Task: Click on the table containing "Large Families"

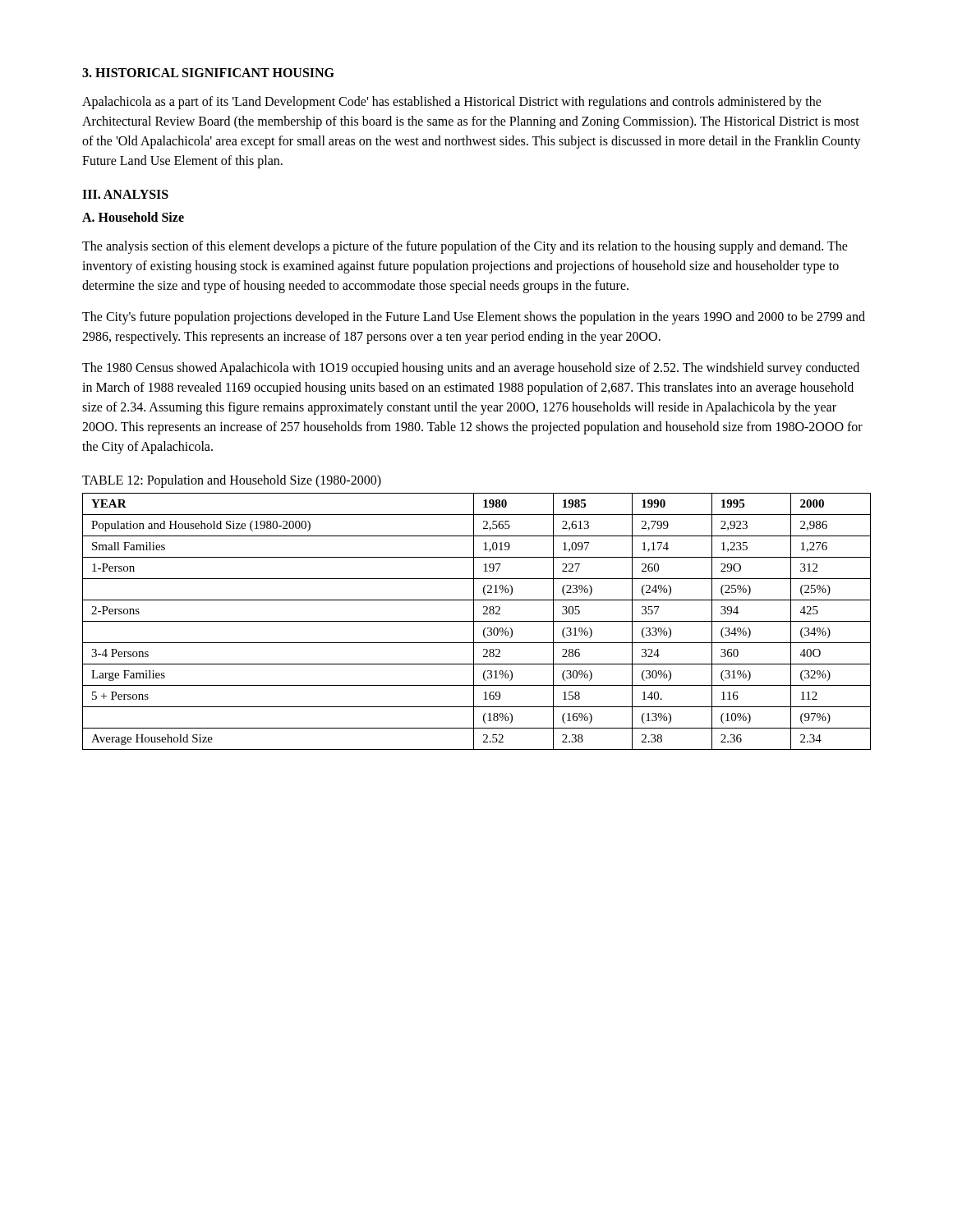Action: coord(476,621)
